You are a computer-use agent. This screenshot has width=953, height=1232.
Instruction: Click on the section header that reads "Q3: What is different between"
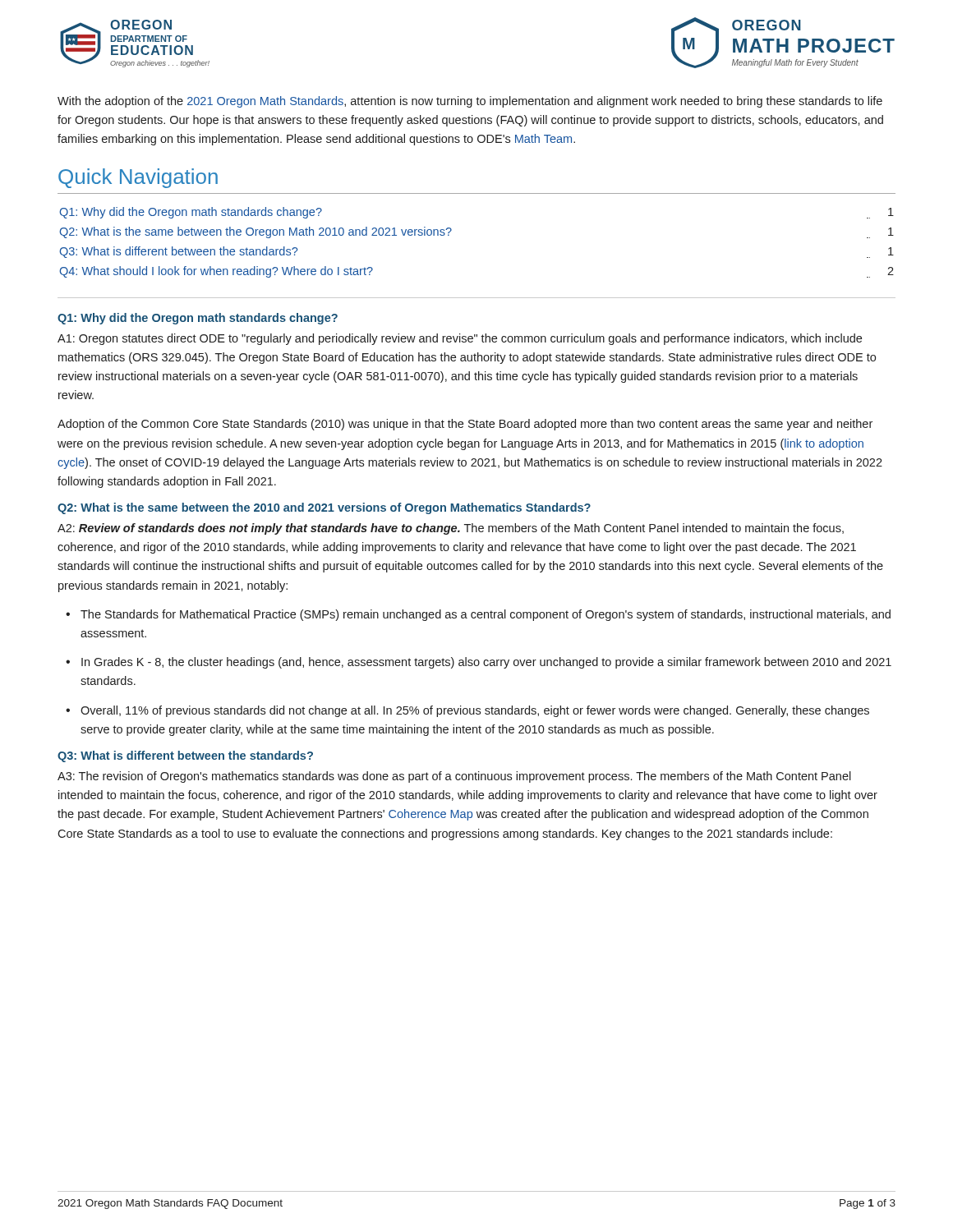186,756
